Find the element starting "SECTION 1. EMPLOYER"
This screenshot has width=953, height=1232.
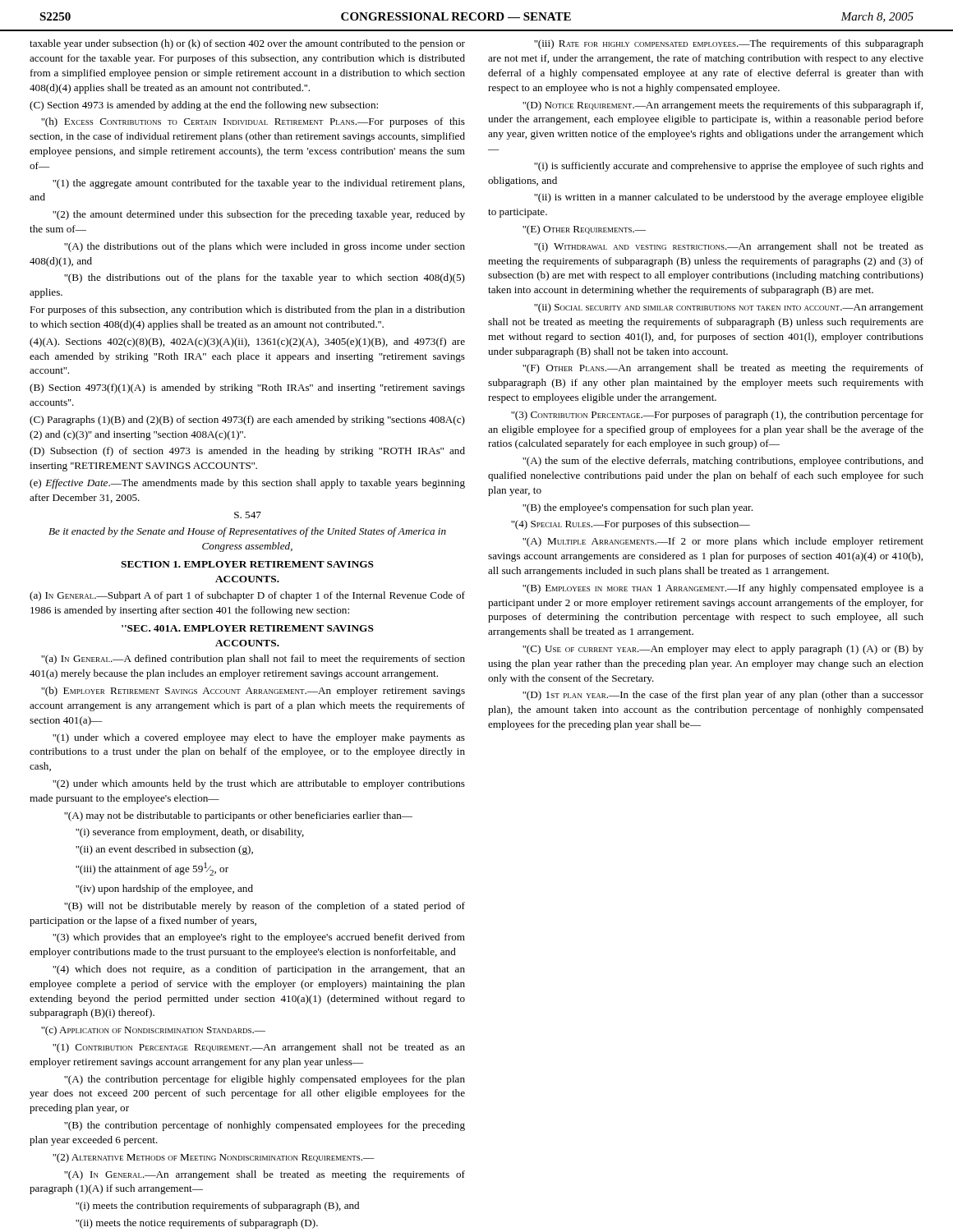point(247,571)
